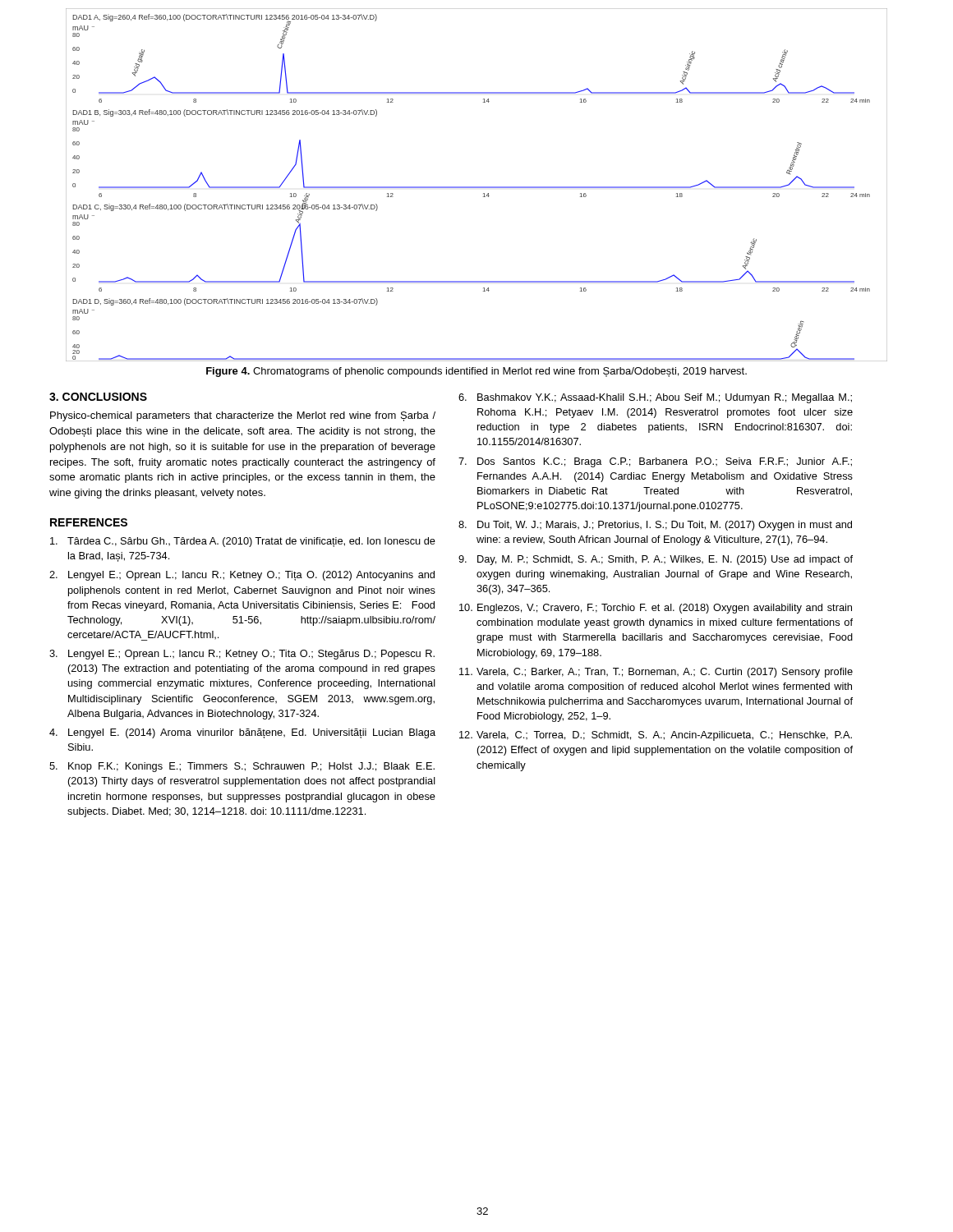Find the block on this page that starts "10. Englezos, V.; Cravero,"
Viewport: 953px width, 1232px height.
(x=656, y=630)
